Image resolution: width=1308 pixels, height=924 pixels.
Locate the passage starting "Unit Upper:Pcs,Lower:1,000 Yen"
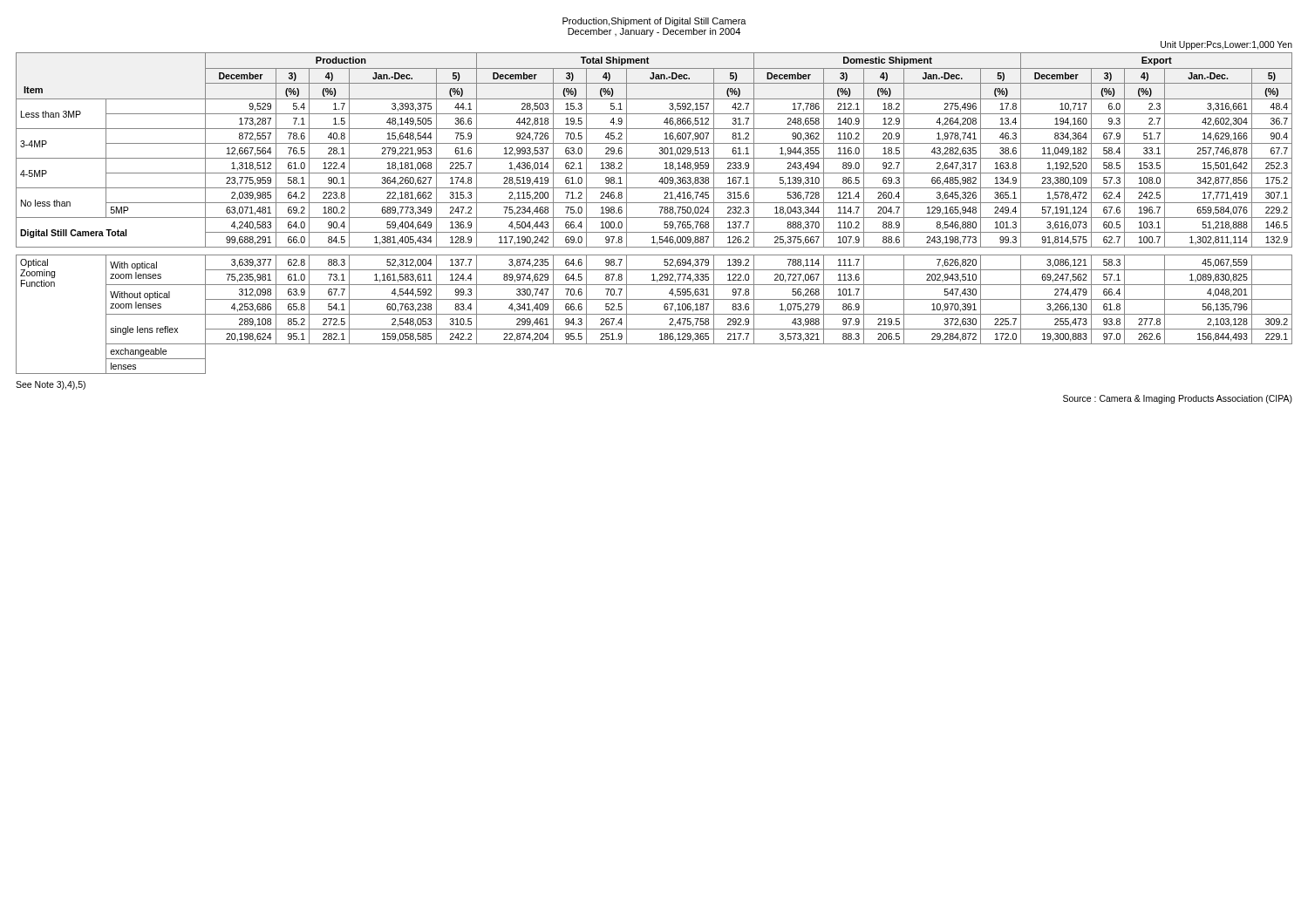click(1226, 44)
